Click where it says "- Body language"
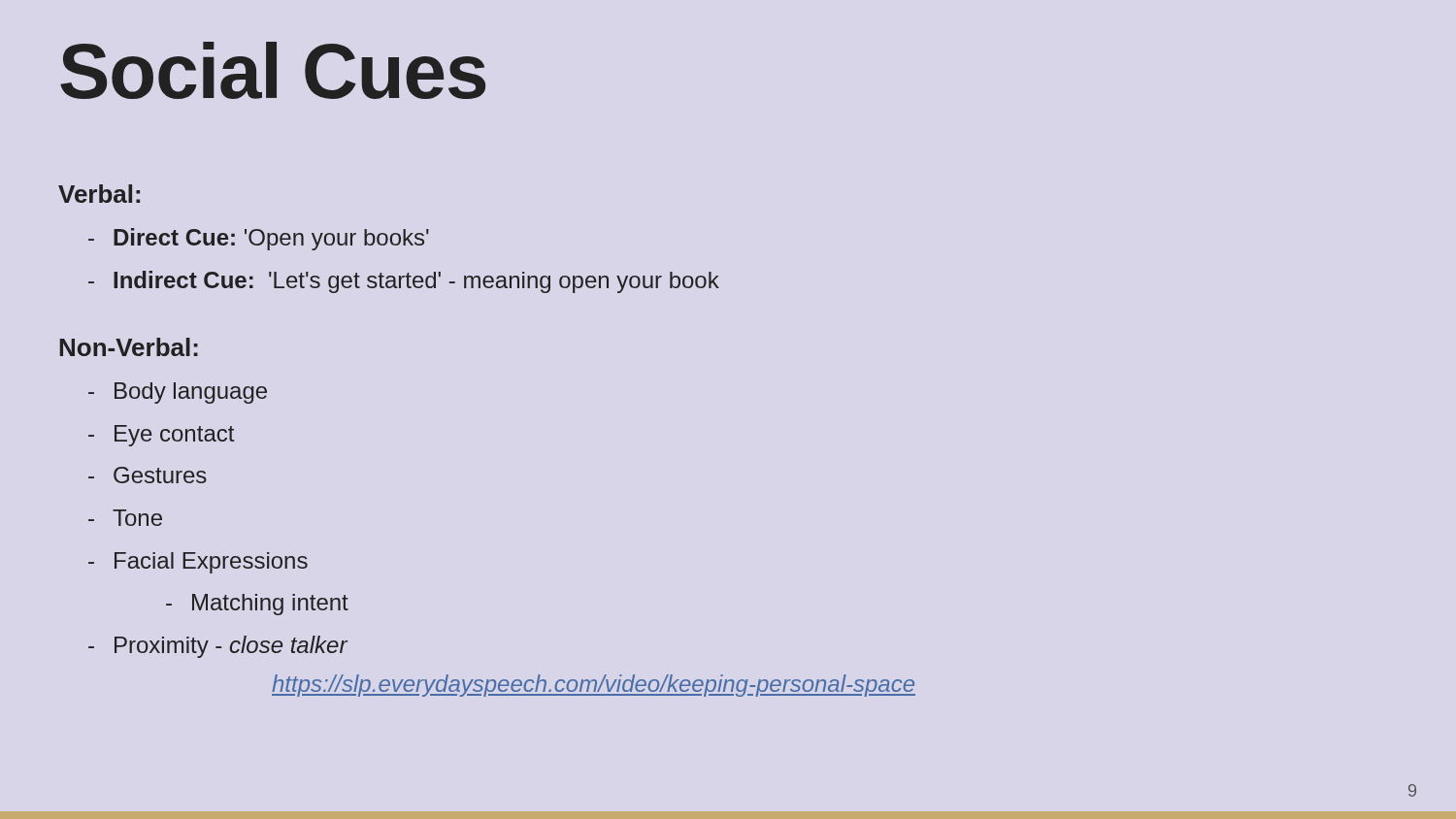The image size is (1456, 819). coord(178,391)
